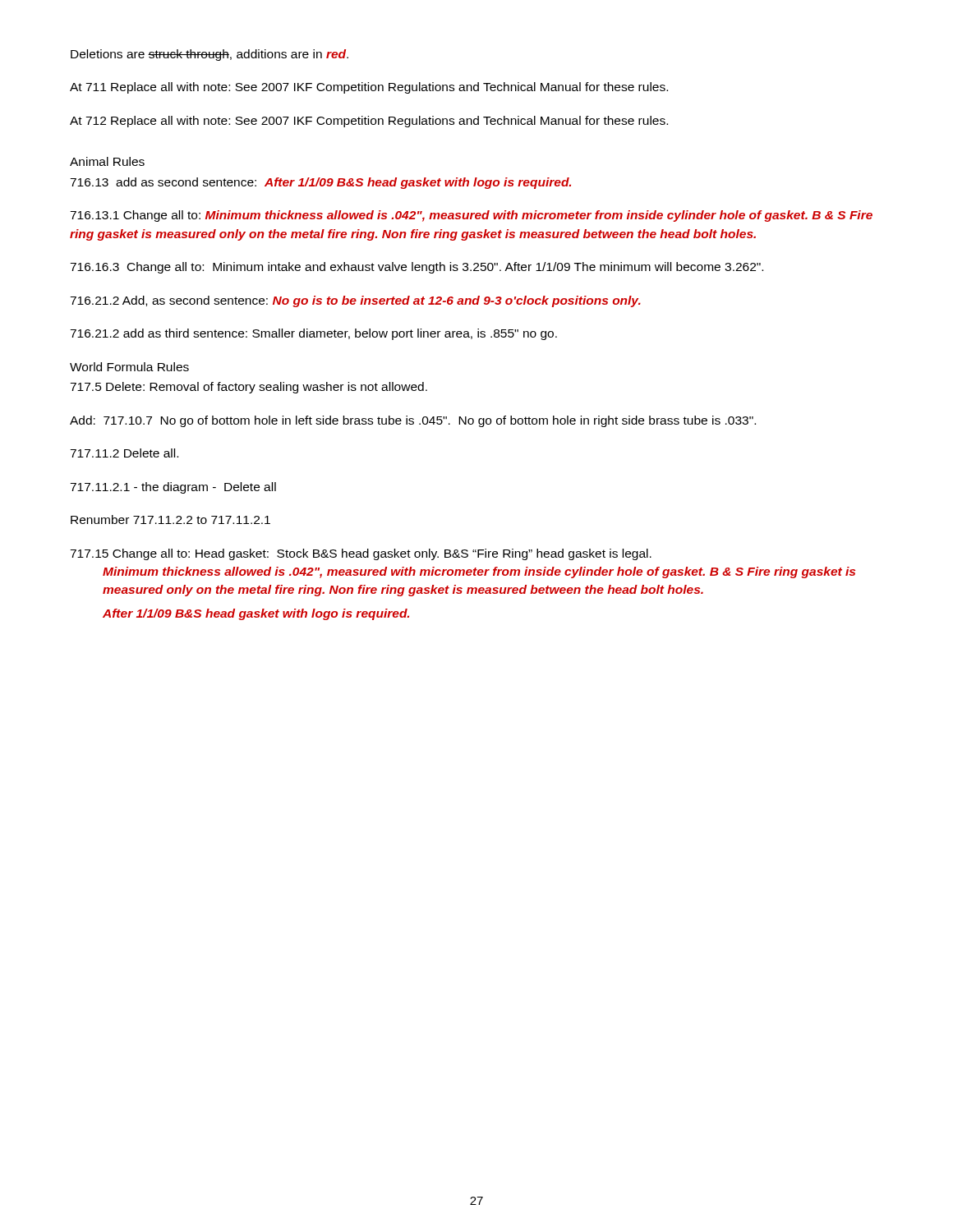Navigate to the text block starting "Renumber 717.11.2.2 to 717.11.2.1"
The width and height of the screenshot is (953, 1232).
[x=170, y=520]
